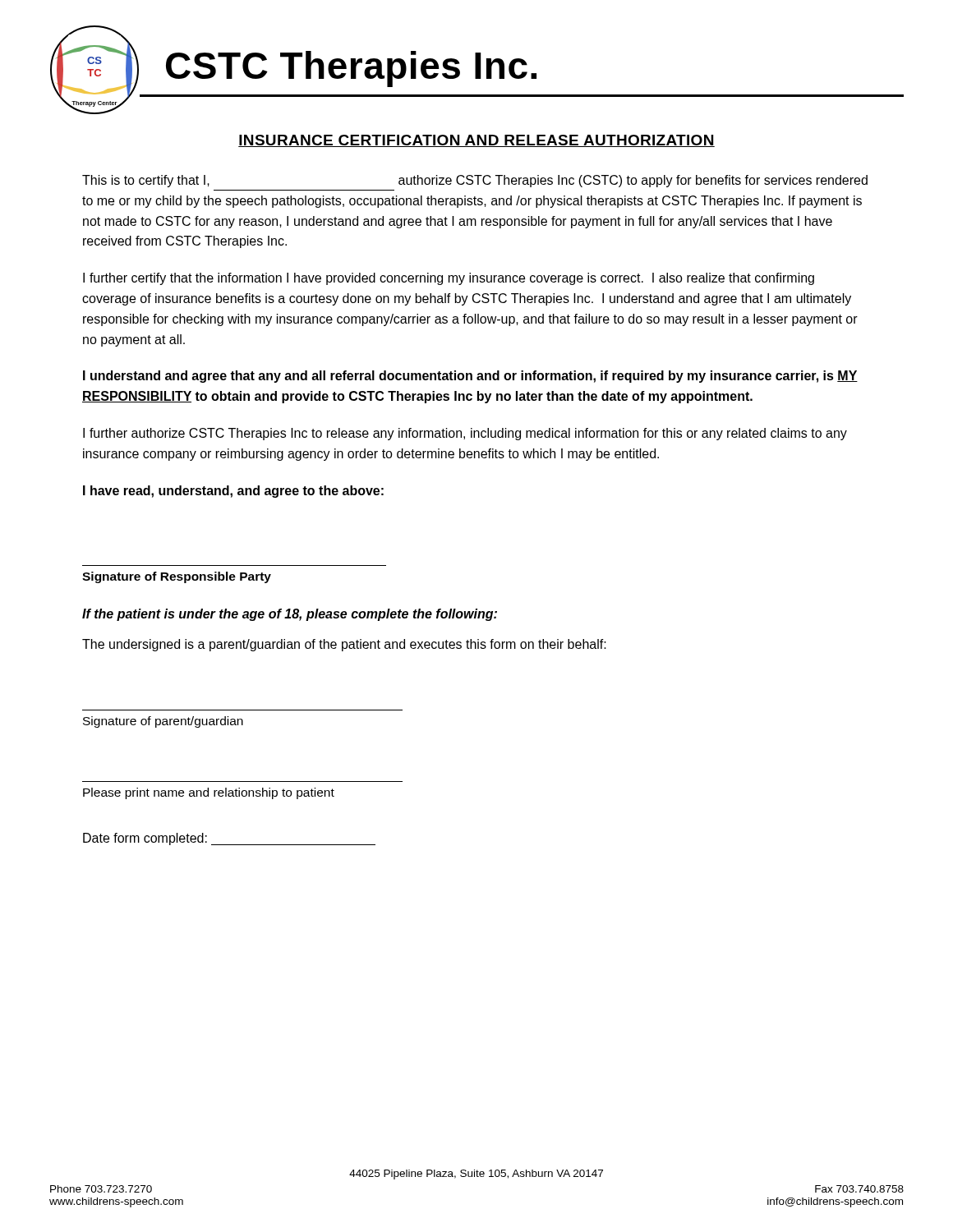Click on the text starting "Signature of parent/guardian"
This screenshot has width=953, height=1232.
tap(163, 722)
